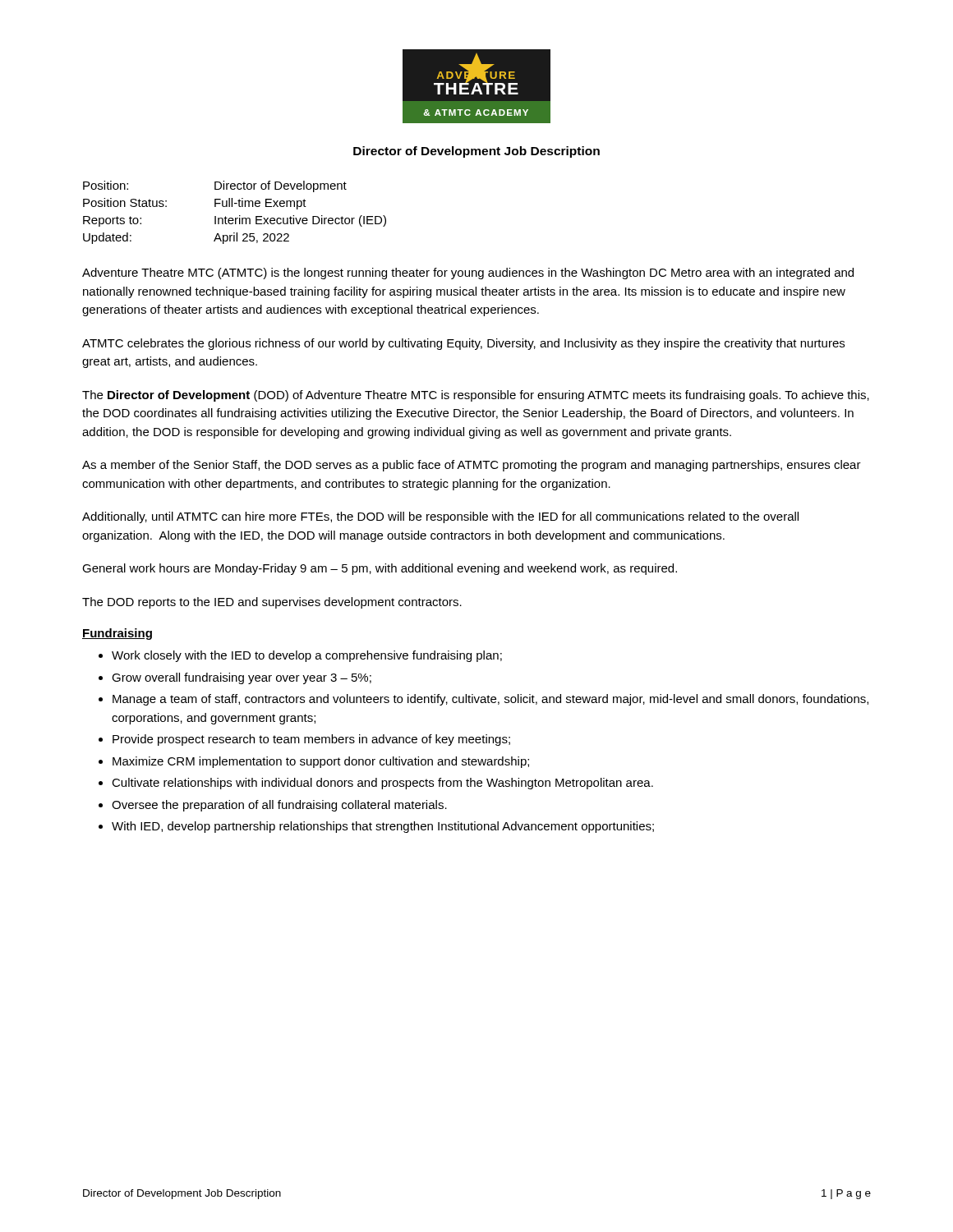This screenshot has width=953, height=1232.
Task: Click on the element starting "As a member of the Senior Staff,"
Action: click(471, 474)
